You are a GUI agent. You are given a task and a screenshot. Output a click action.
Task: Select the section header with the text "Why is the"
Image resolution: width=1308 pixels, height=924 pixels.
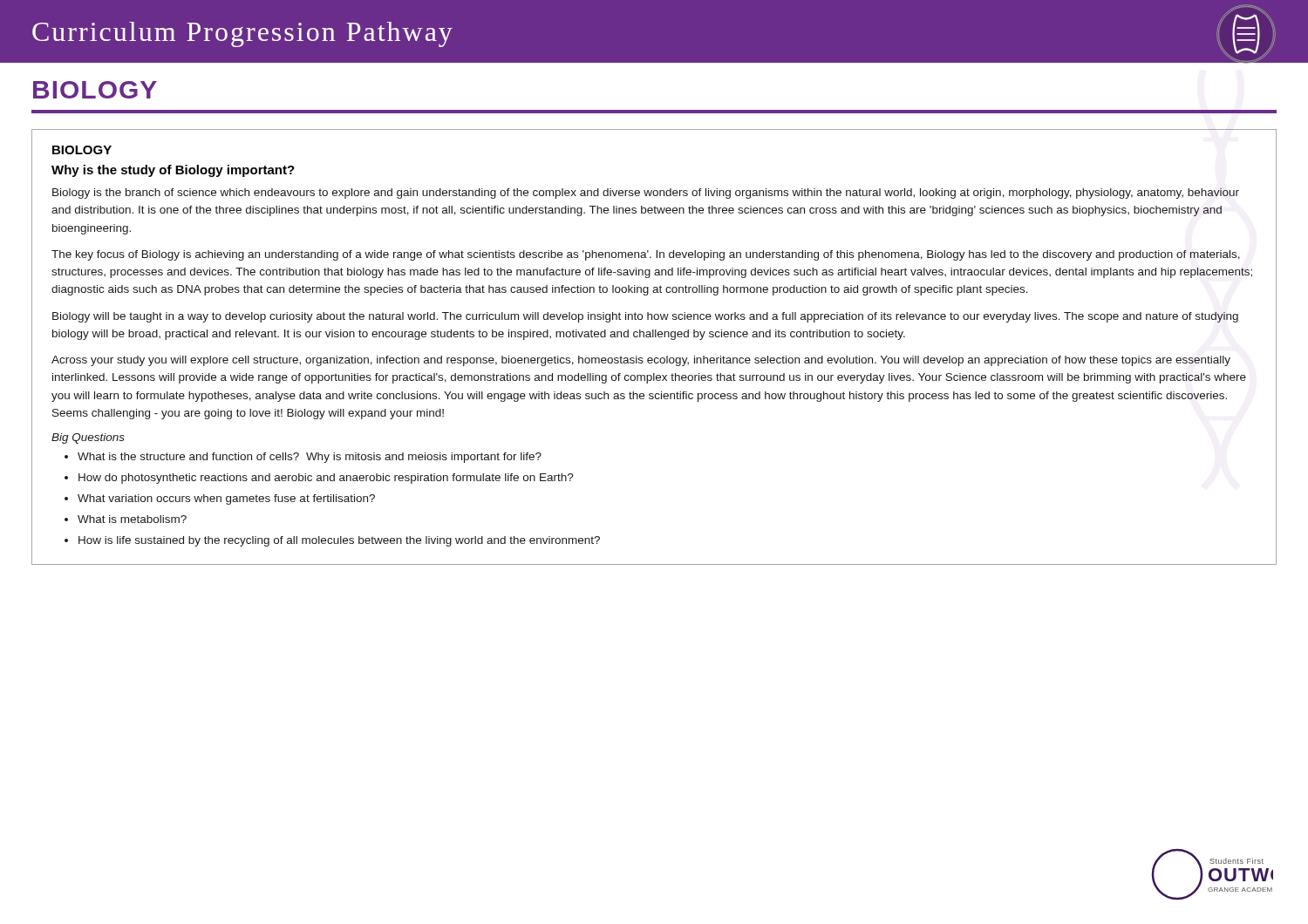173,170
